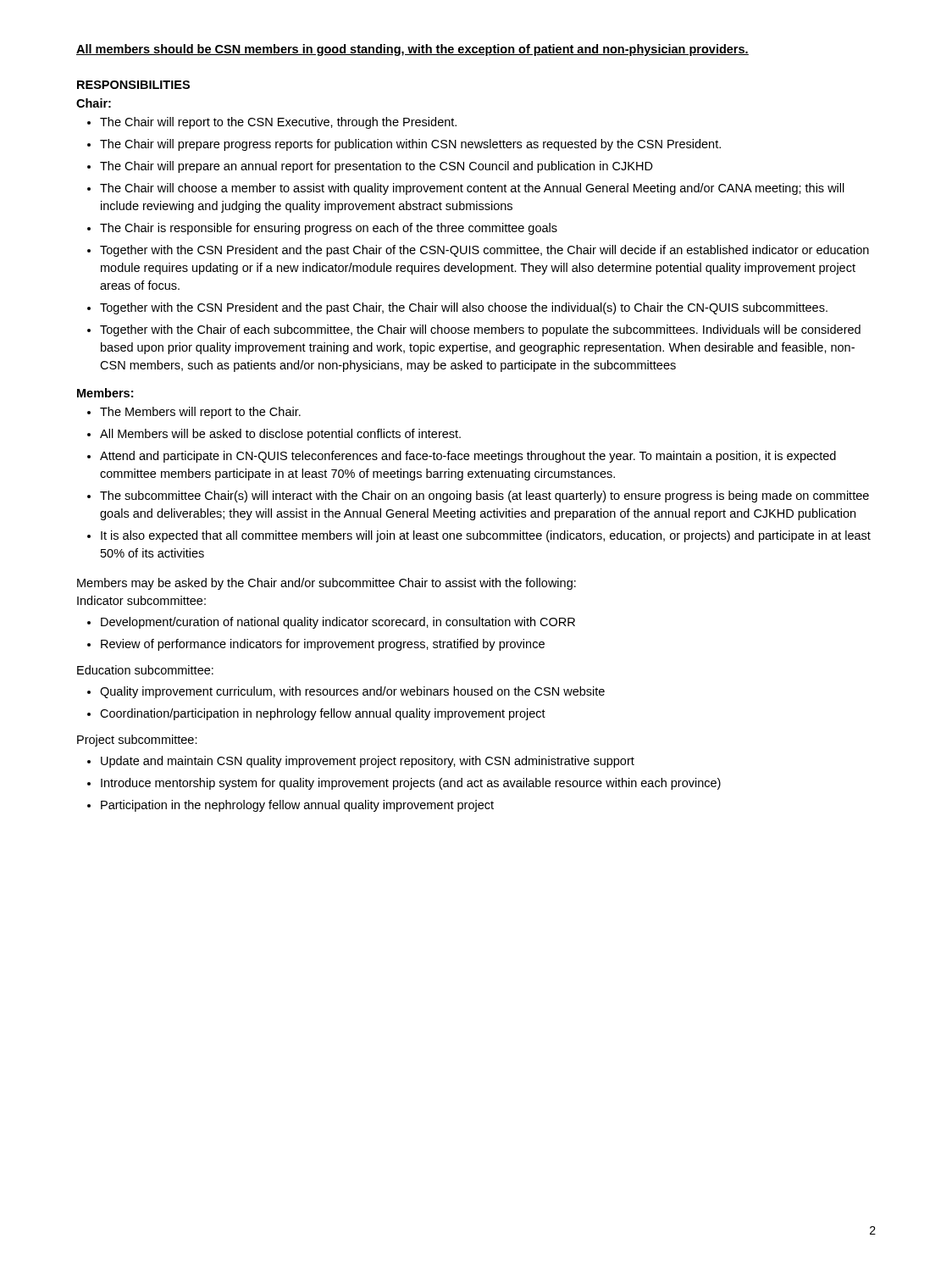952x1271 pixels.
Task: Find the block on this page that starts "Update and maintain CSN quality improvement"
Action: point(367,761)
